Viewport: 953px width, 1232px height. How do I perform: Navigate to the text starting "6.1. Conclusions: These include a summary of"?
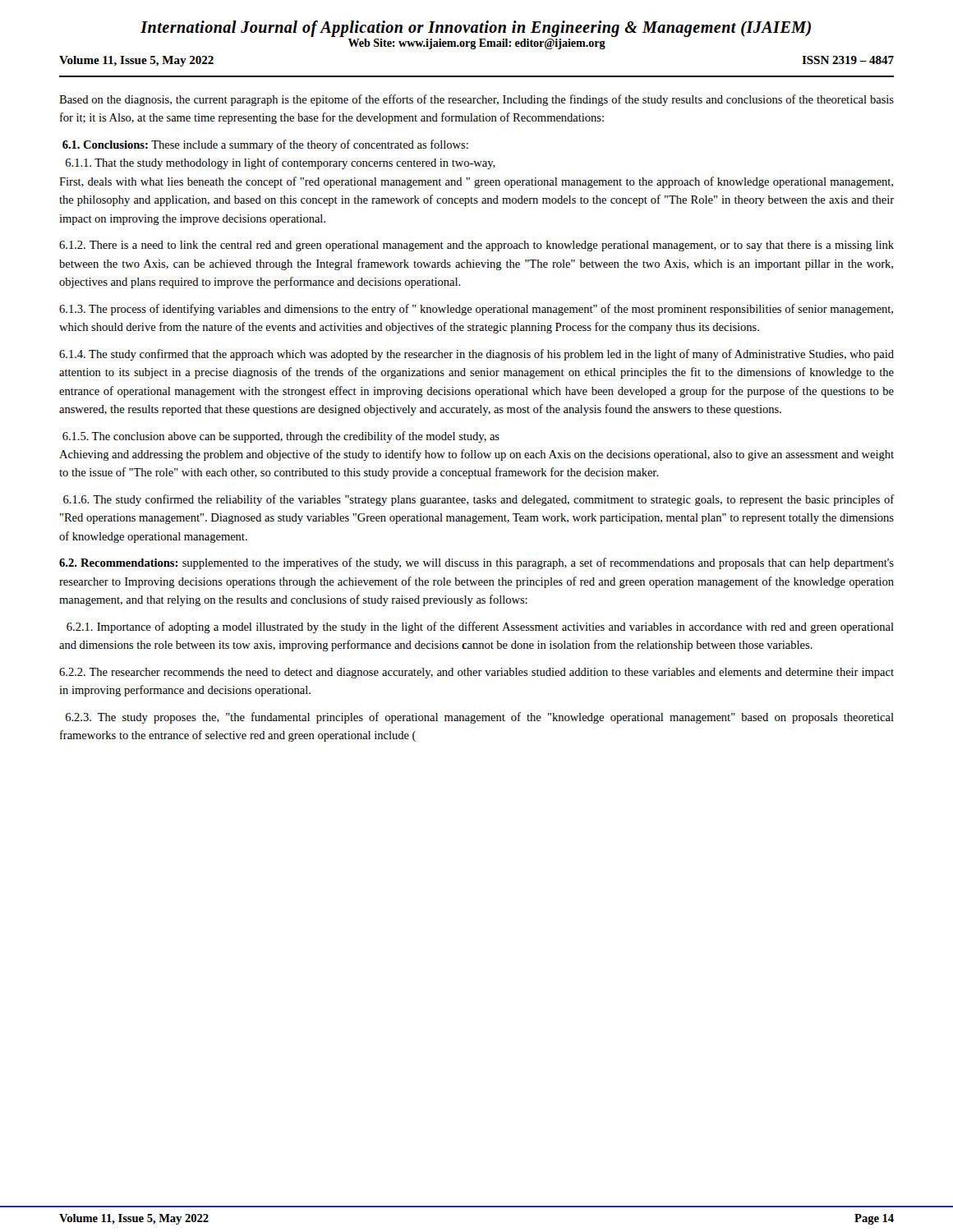pyautogui.click(x=264, y=145)
